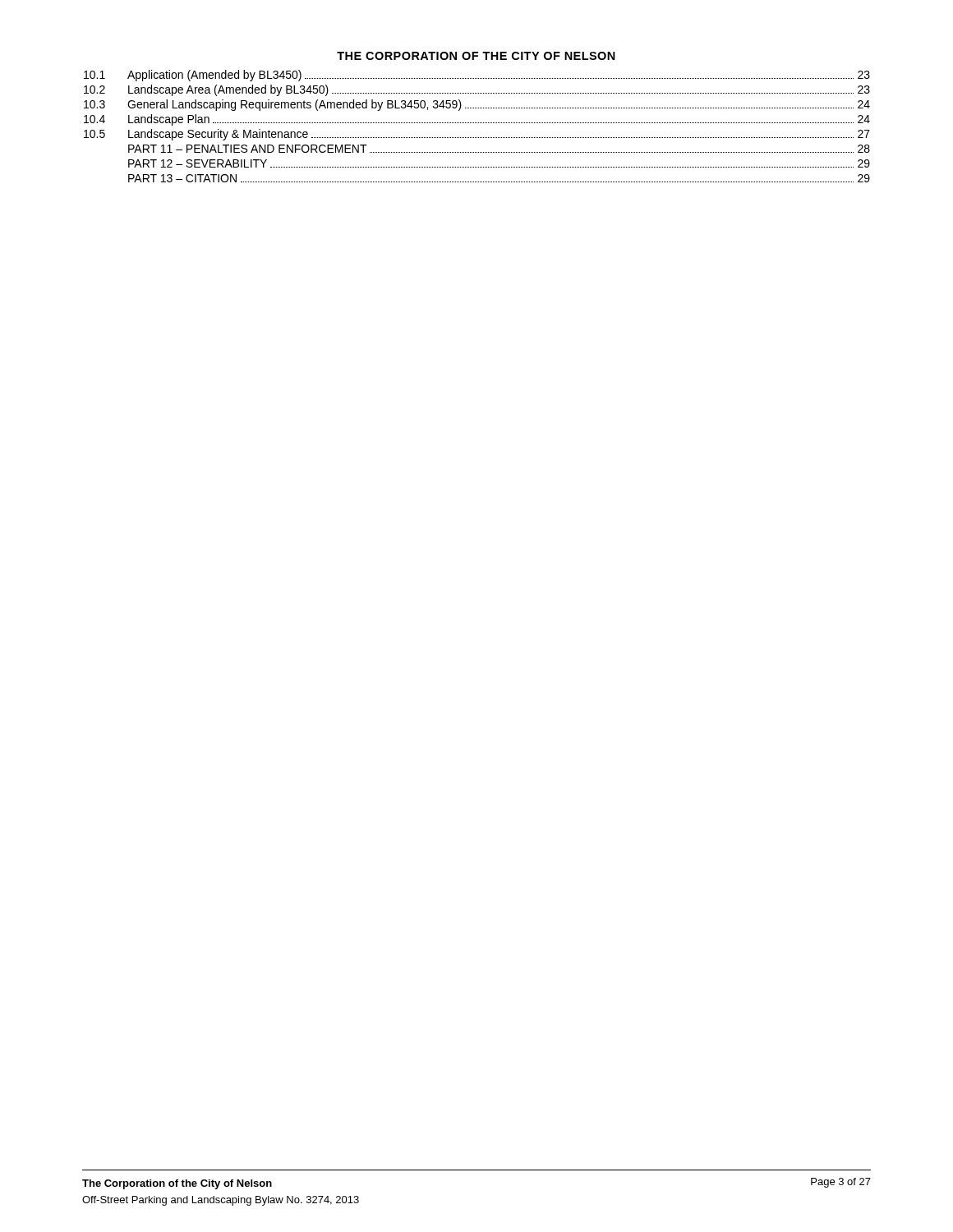The height and width of the screenshot is (1232, 953).
Task: Point to the block beginning "PART 11 – PENALTIES"
Action: [476, 149]
